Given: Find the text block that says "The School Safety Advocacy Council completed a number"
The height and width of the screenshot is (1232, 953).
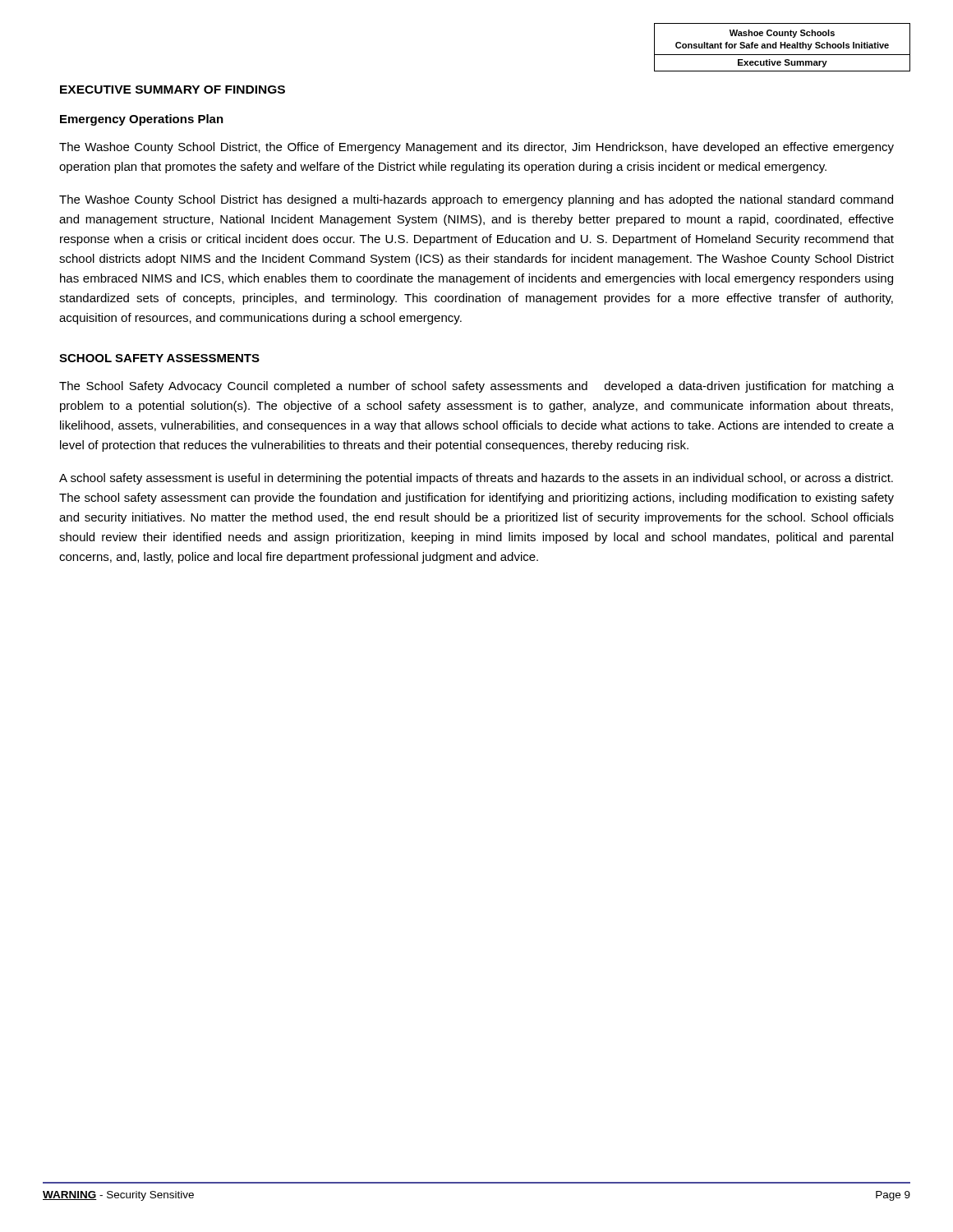Looking at the screenshot, I should [476, 415].
